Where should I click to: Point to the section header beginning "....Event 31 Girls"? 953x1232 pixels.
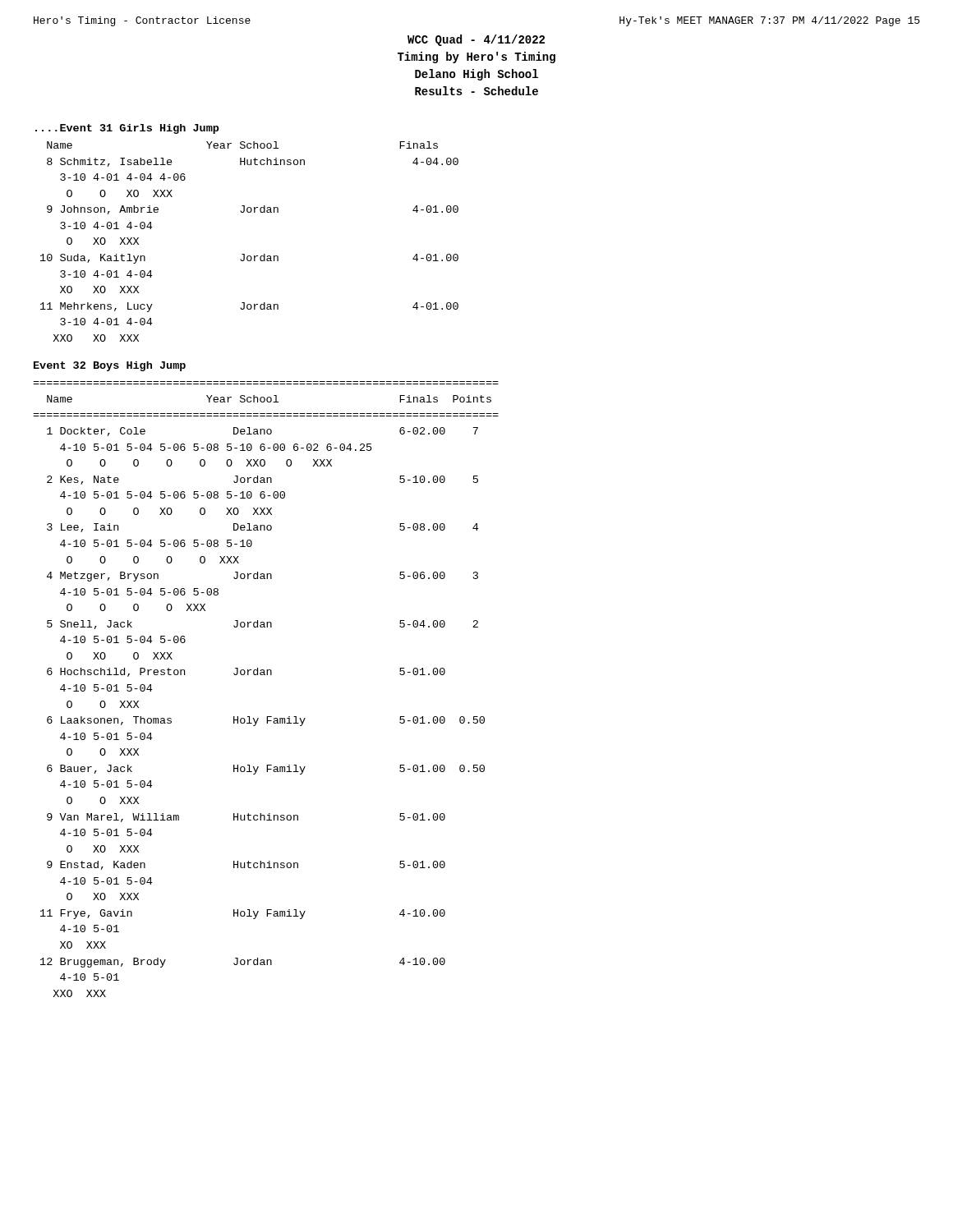[x=126, y=128]
